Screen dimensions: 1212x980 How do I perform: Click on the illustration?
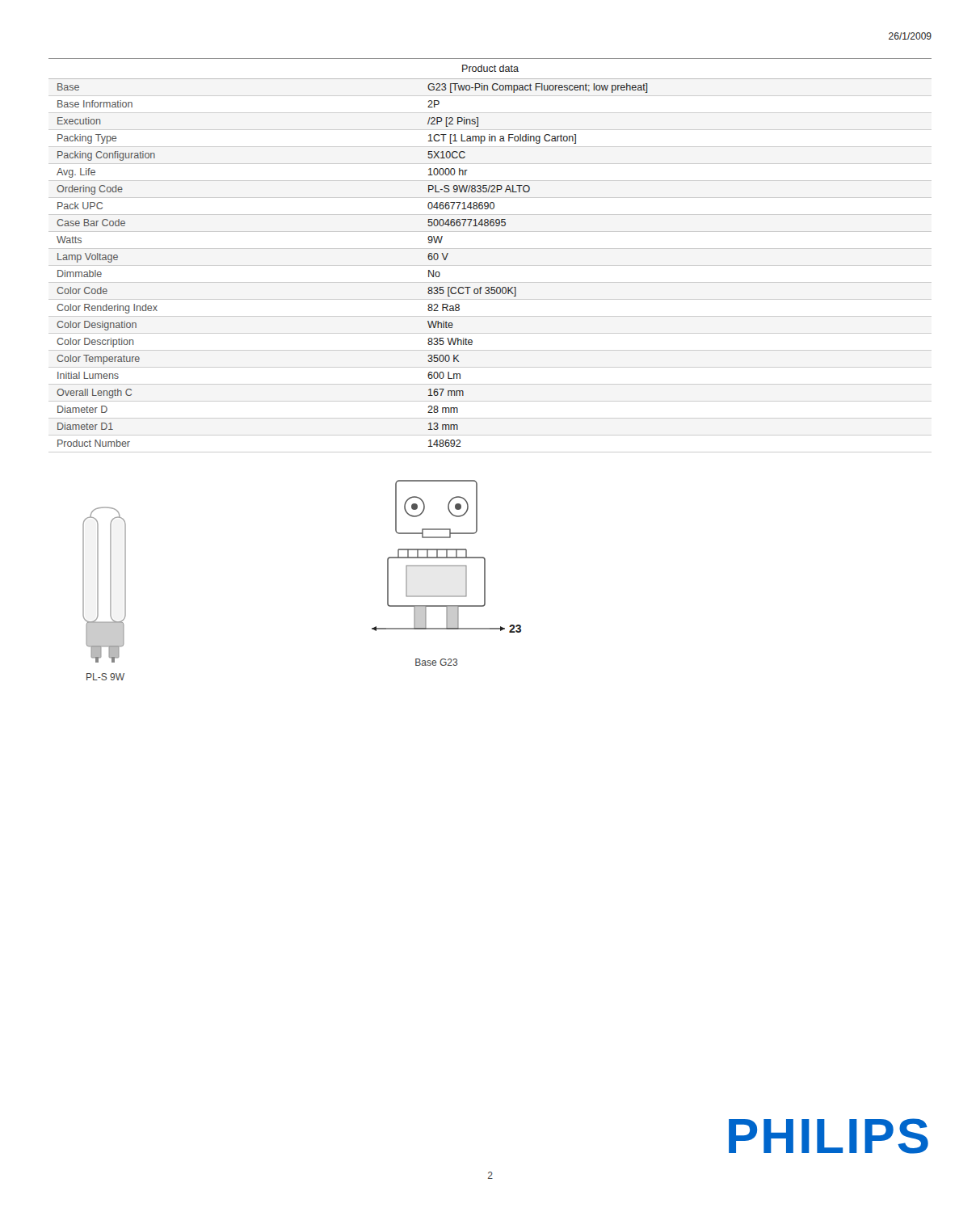coord(105,592)
